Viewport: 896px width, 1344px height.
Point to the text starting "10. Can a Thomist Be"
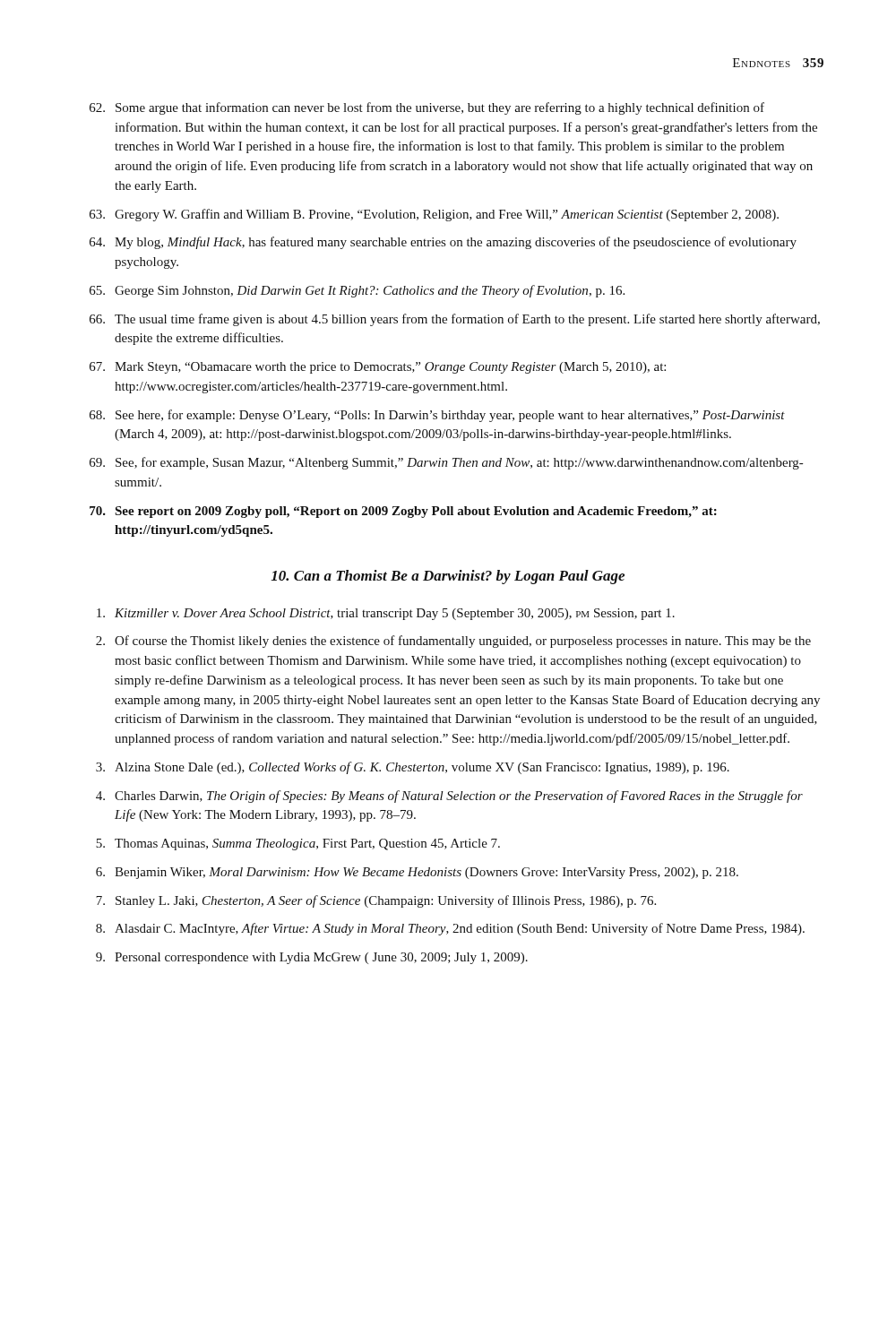pyautogui.click(x=448, y=576)
